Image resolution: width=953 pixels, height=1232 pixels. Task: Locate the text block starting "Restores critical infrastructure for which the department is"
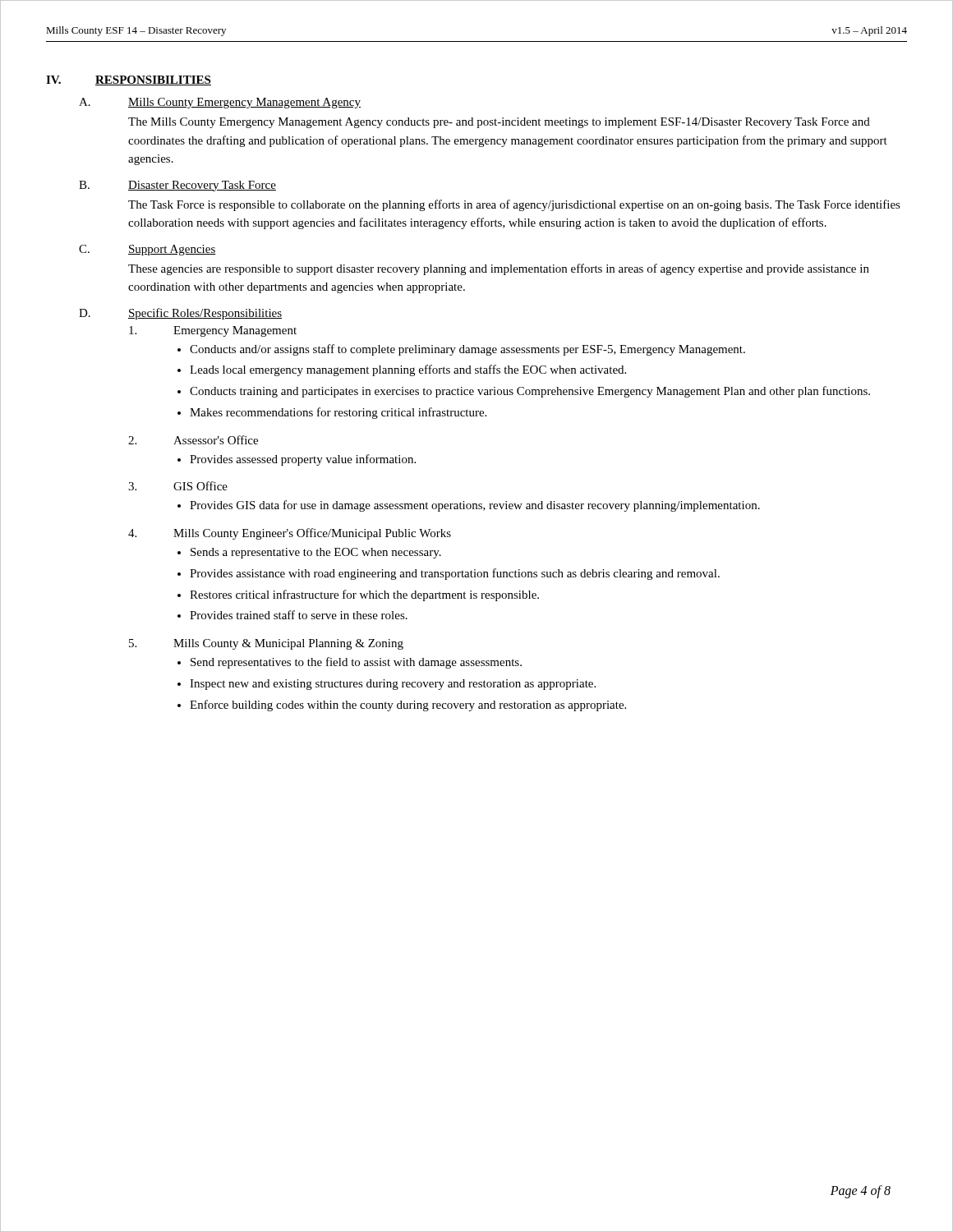pos(365,594)
